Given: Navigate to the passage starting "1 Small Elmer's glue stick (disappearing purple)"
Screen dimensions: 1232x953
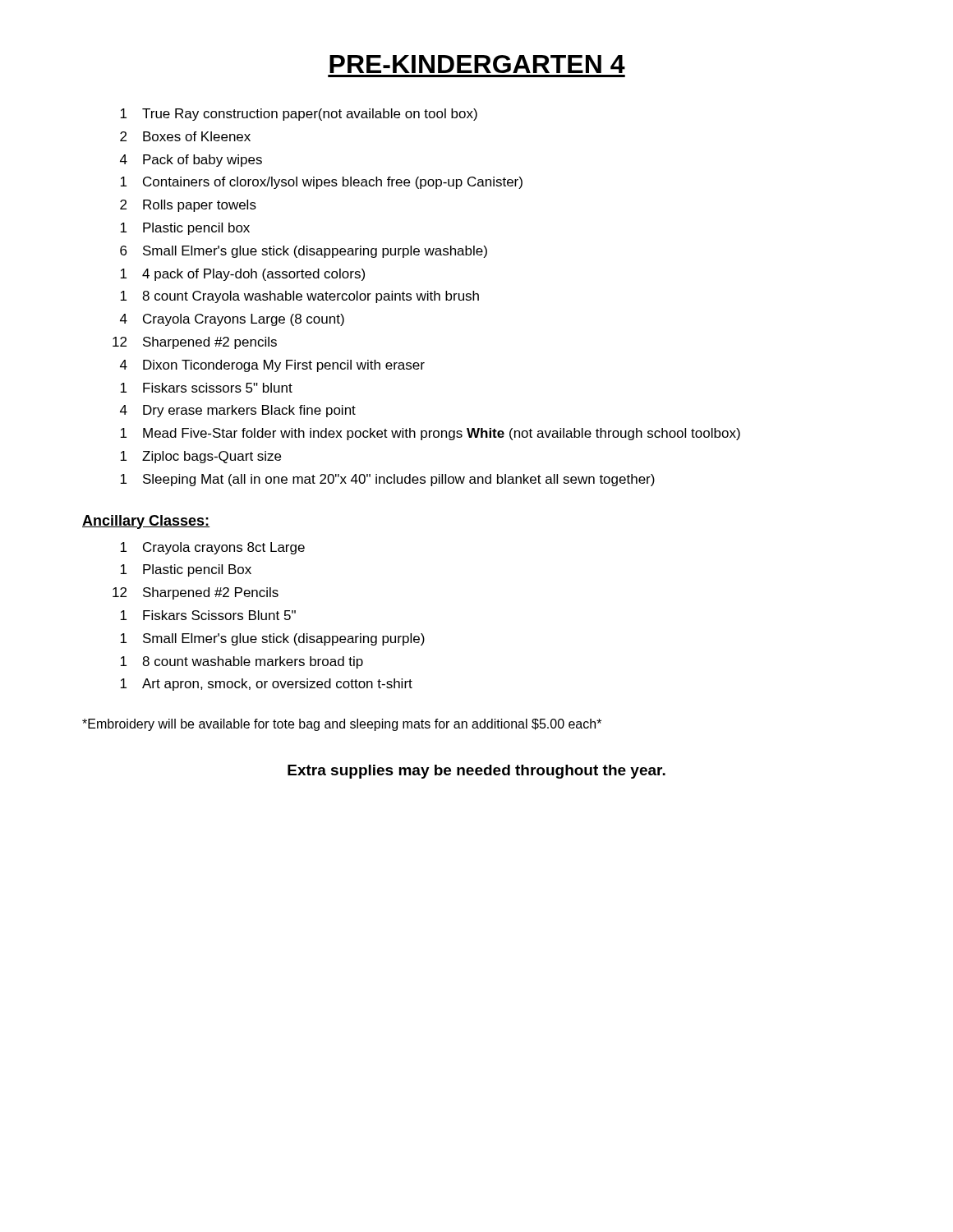Looking at the screenshot, I should [272, 639].
